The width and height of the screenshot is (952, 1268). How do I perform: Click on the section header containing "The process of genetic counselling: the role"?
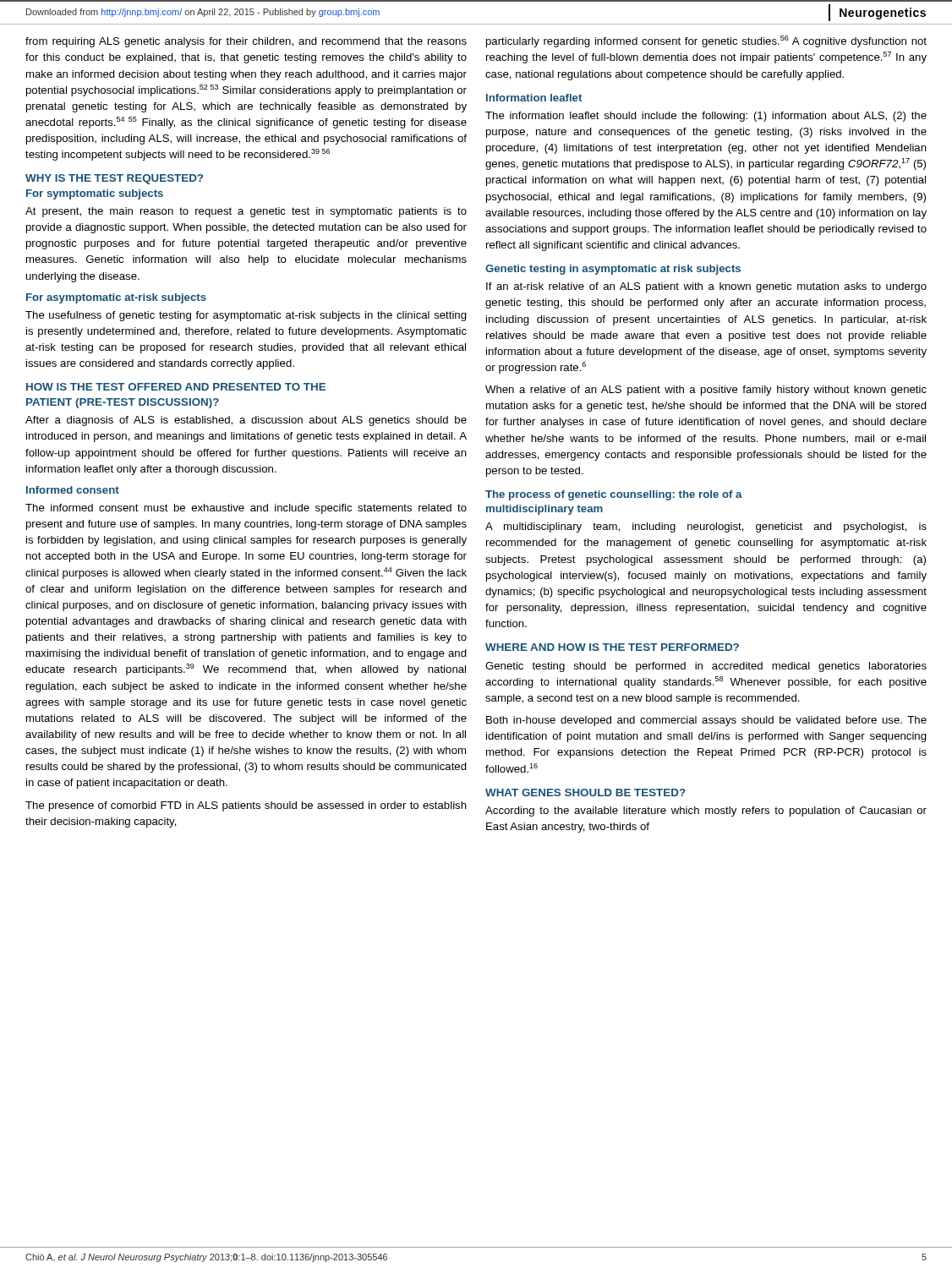pyautogui.click(x=706, y=501)
